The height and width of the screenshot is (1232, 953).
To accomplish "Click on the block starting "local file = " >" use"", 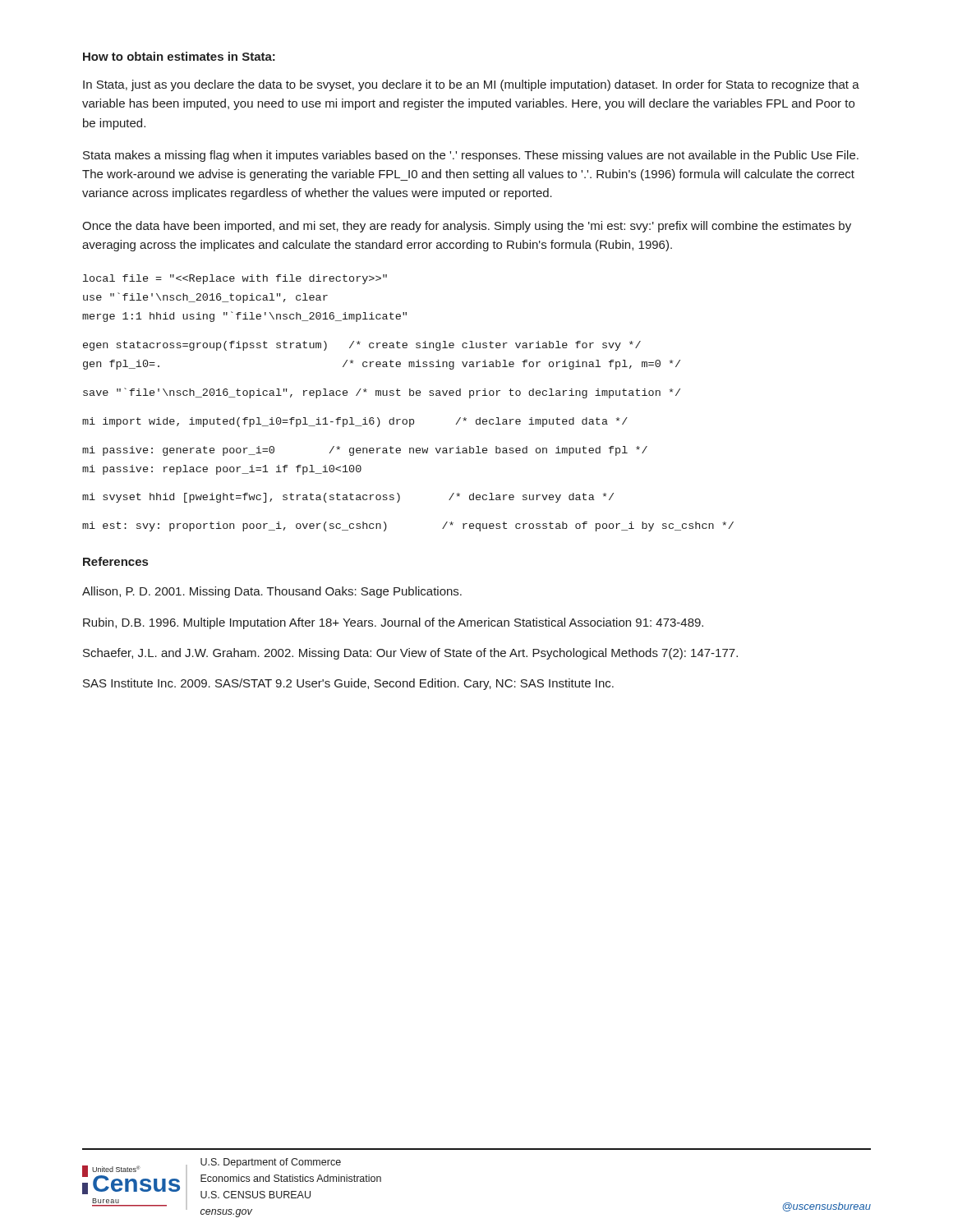I will coord(235,279).
